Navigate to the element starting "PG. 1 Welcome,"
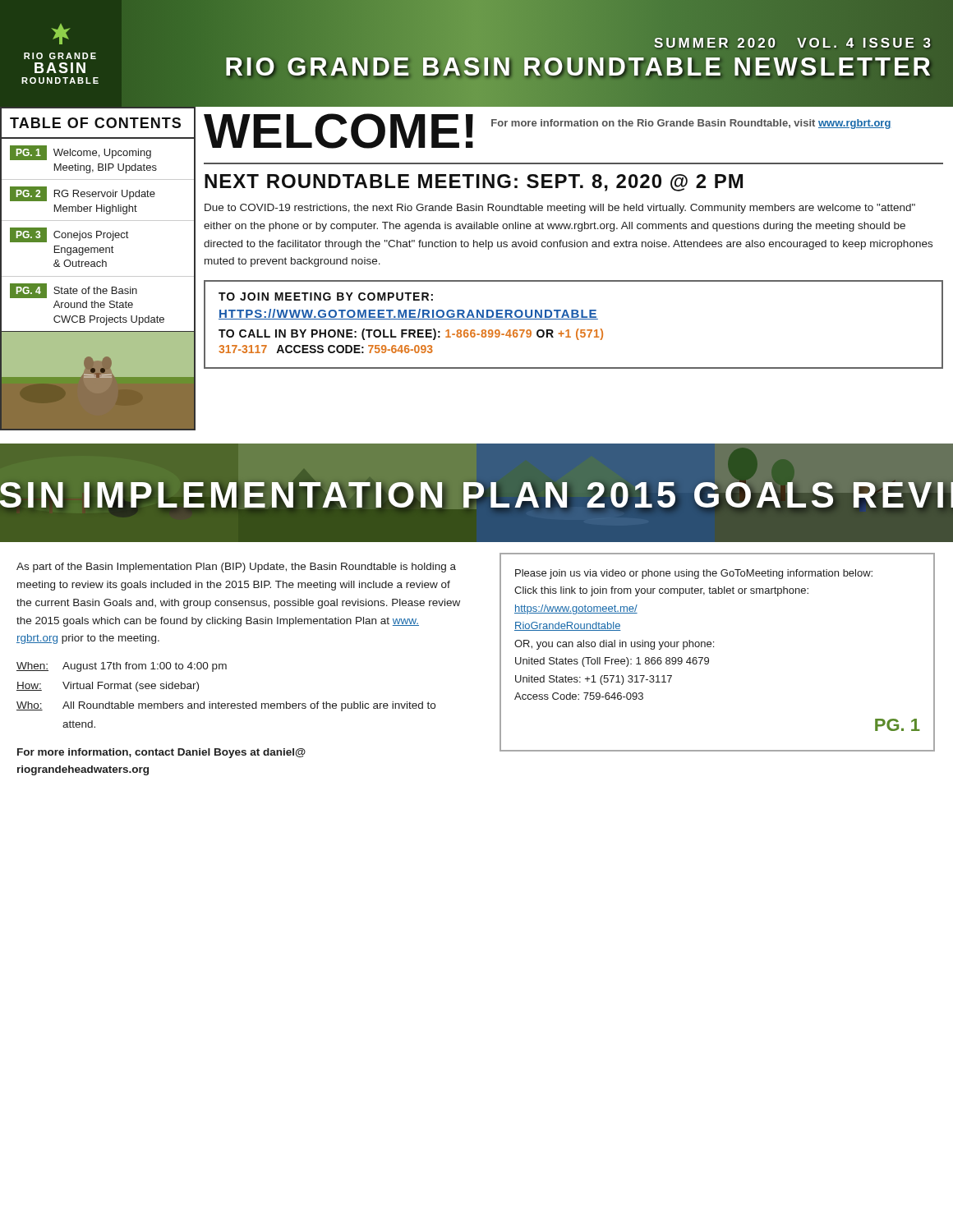The height and width of the screenshot is (1232, 953). pyautogui.click(x=83, y=160)
